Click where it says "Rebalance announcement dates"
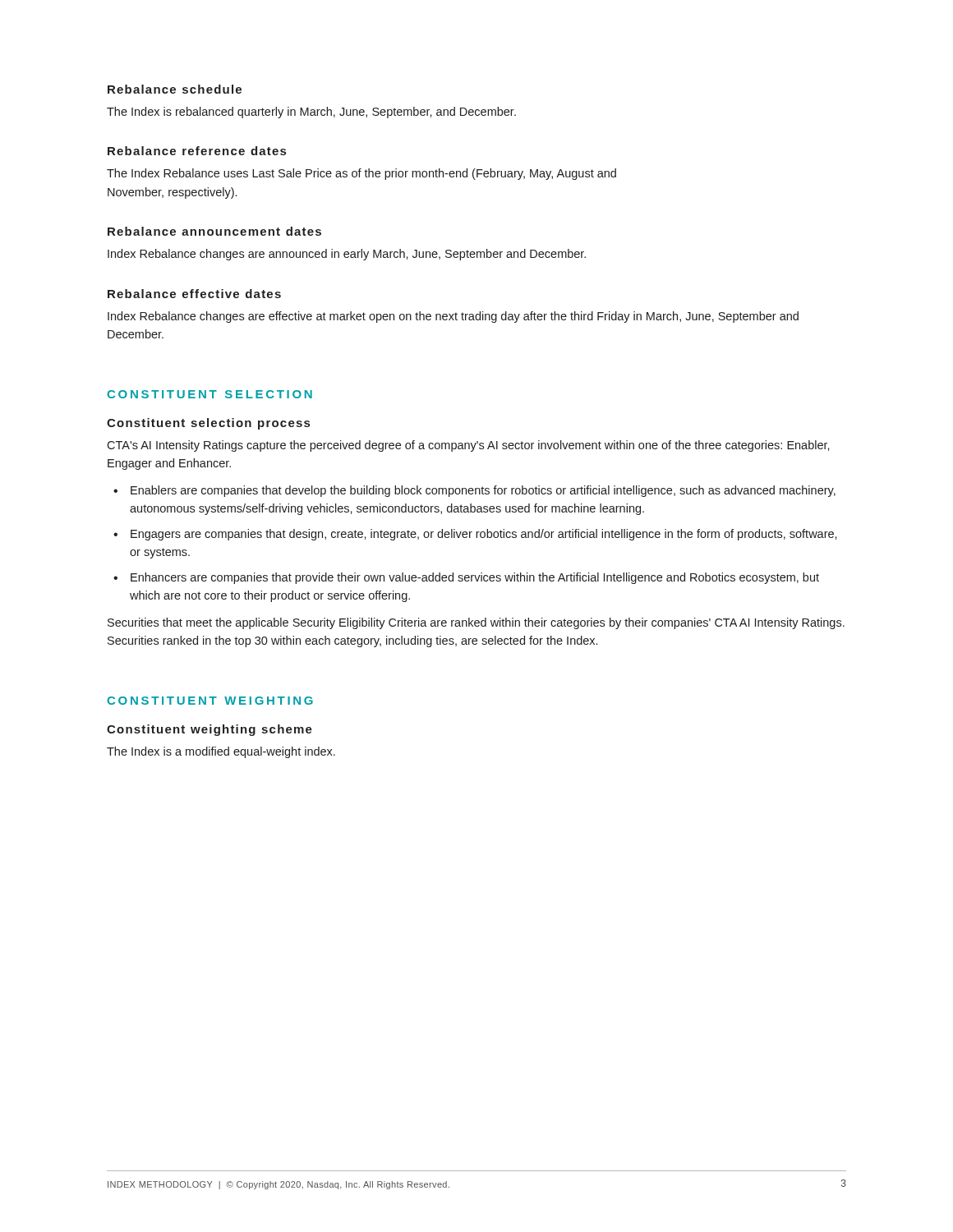The width and height of the screenshot is (953, 1232). tap(215, 232)
